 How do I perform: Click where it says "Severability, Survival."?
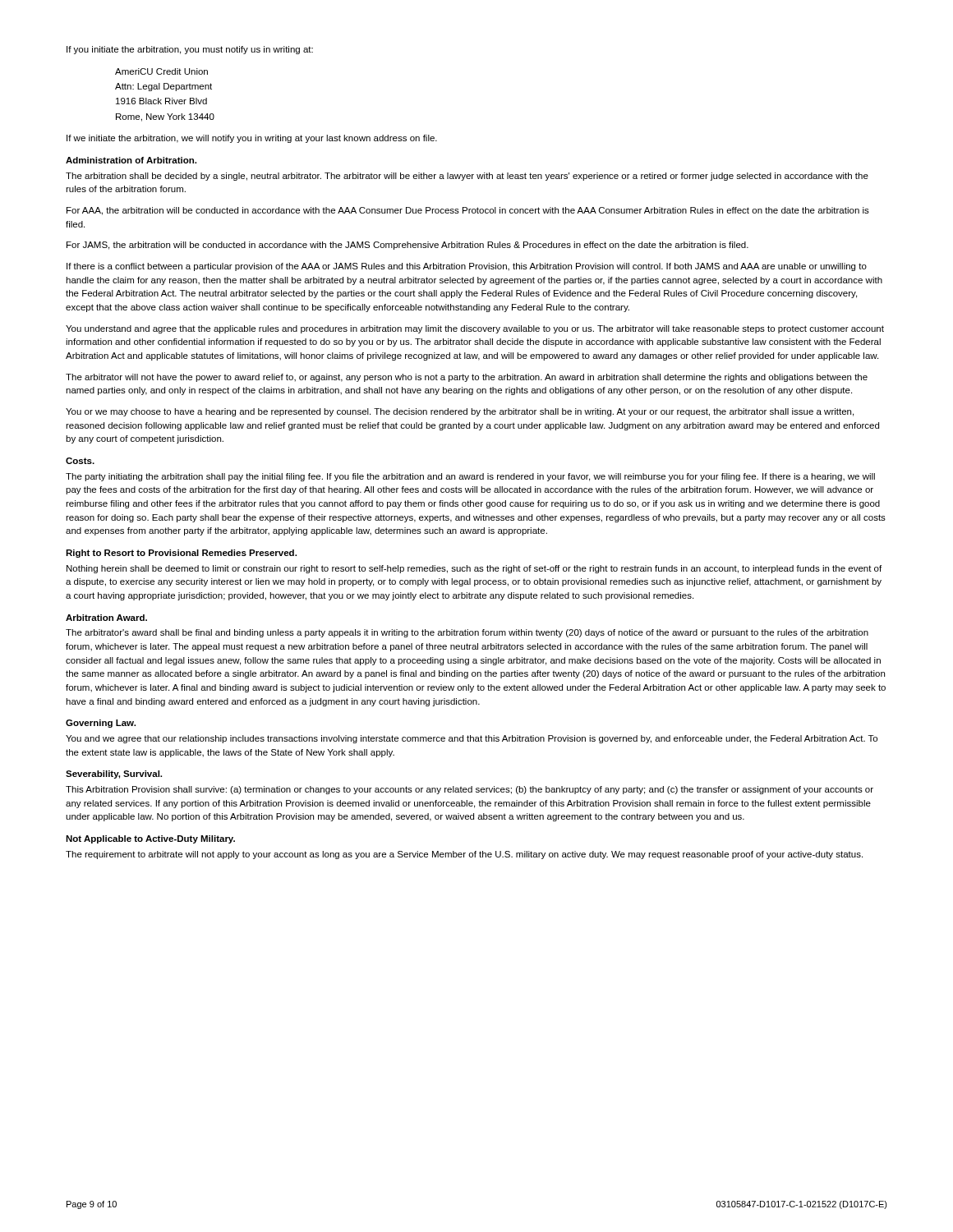114,774
